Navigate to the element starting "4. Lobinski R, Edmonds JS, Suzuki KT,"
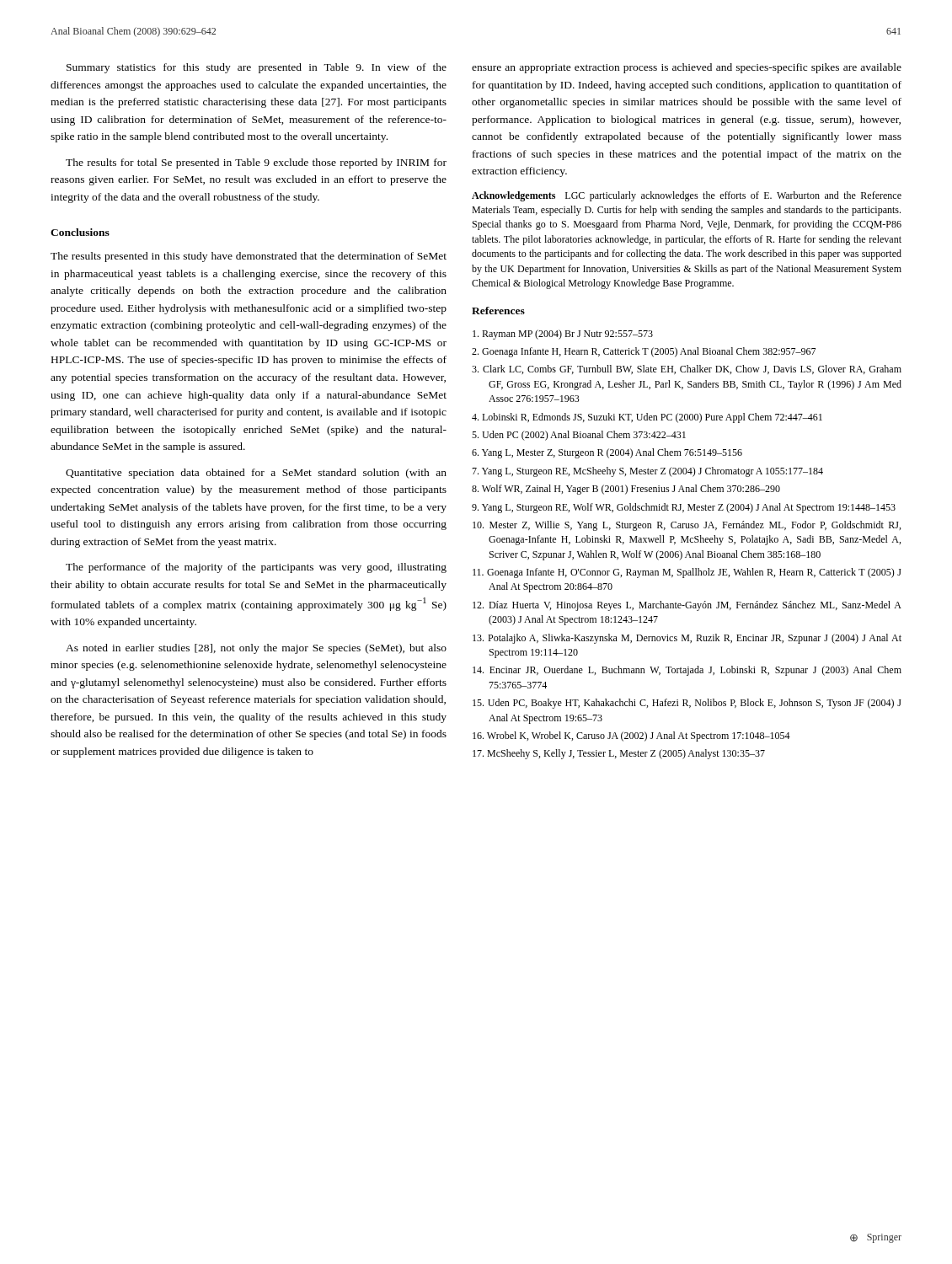This screenshot has width=952, height=1264. 647,417
